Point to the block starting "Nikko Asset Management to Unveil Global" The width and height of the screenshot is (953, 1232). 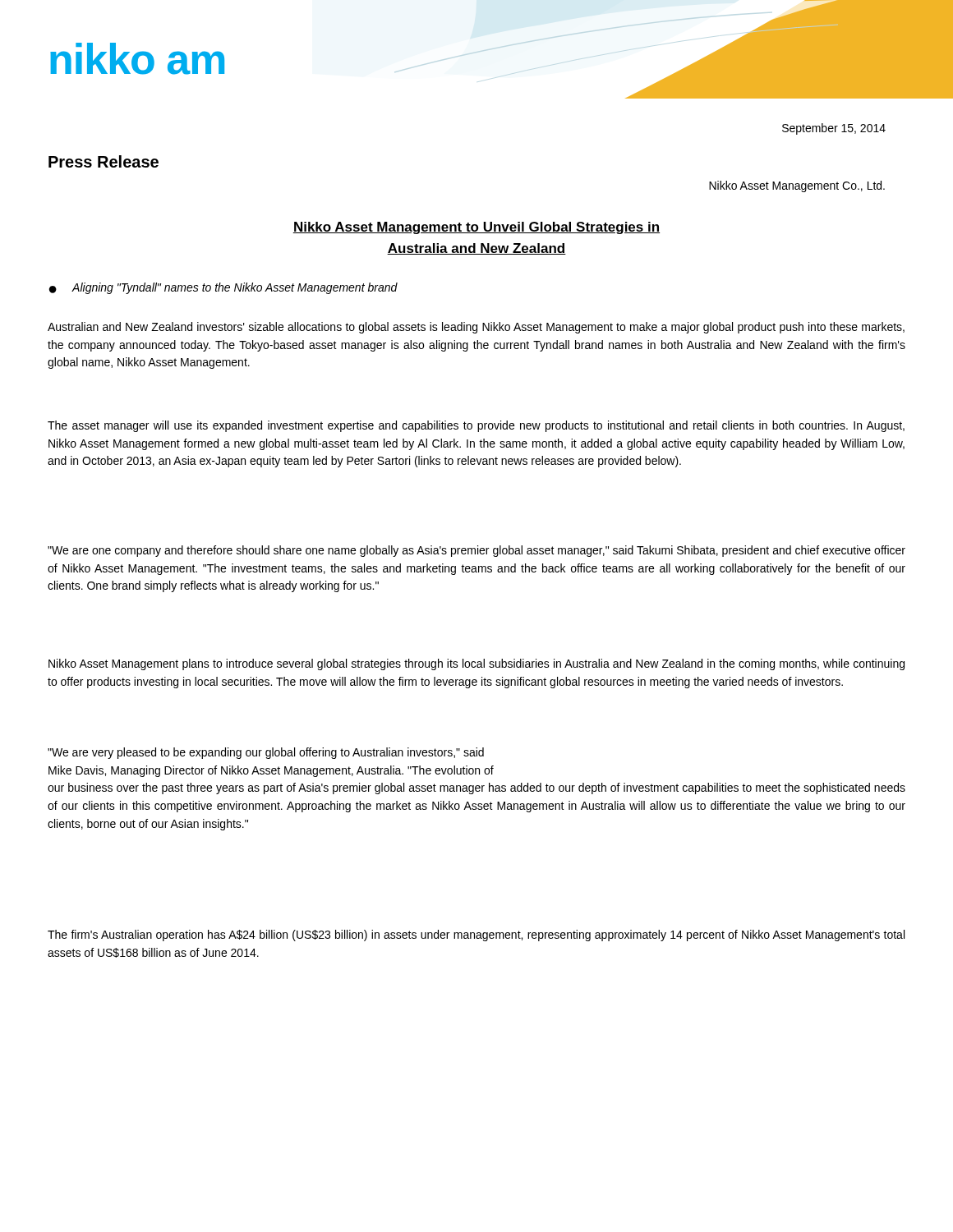pos(476,238)
